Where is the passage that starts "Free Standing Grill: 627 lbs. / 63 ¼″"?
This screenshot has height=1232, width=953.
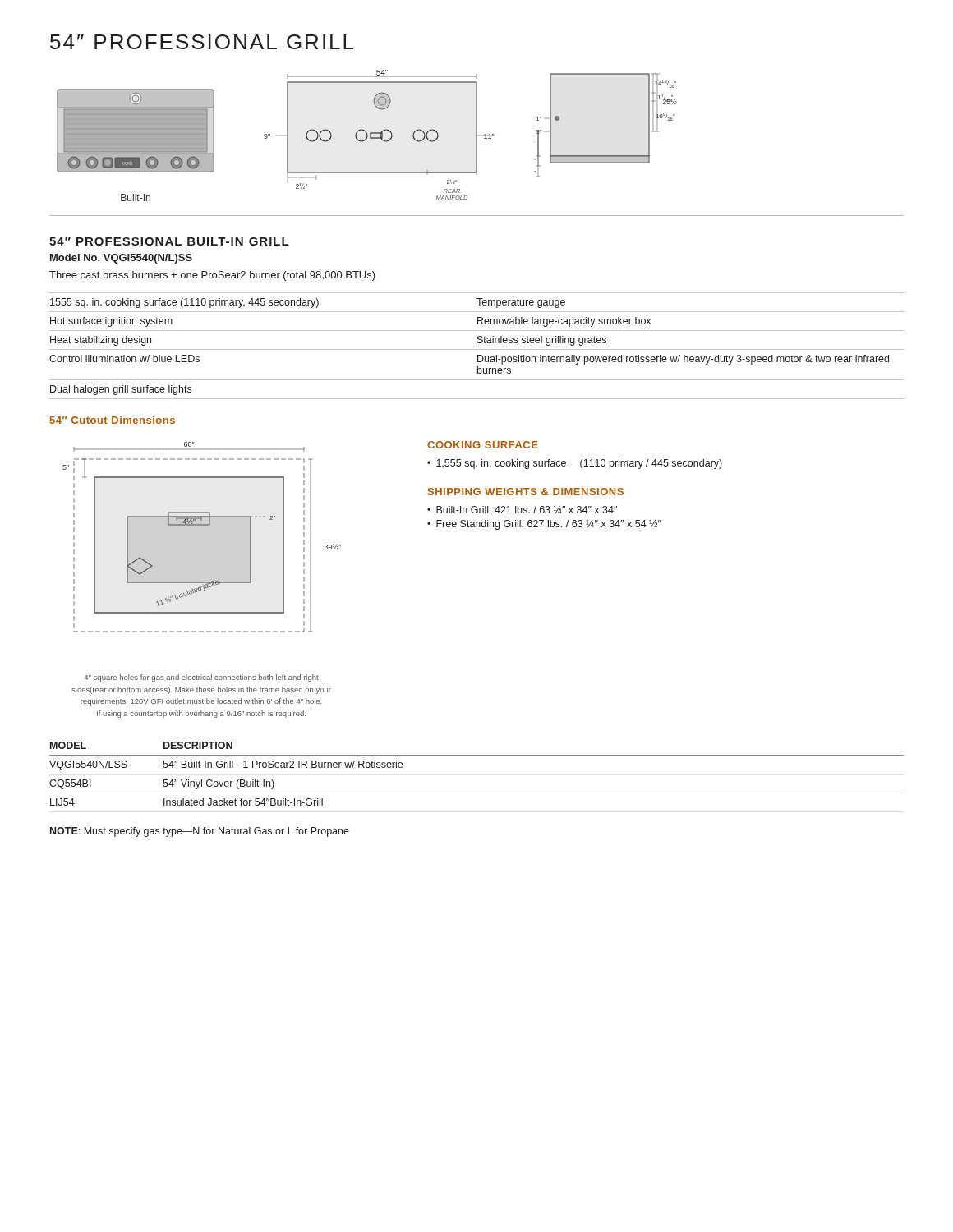548,524
